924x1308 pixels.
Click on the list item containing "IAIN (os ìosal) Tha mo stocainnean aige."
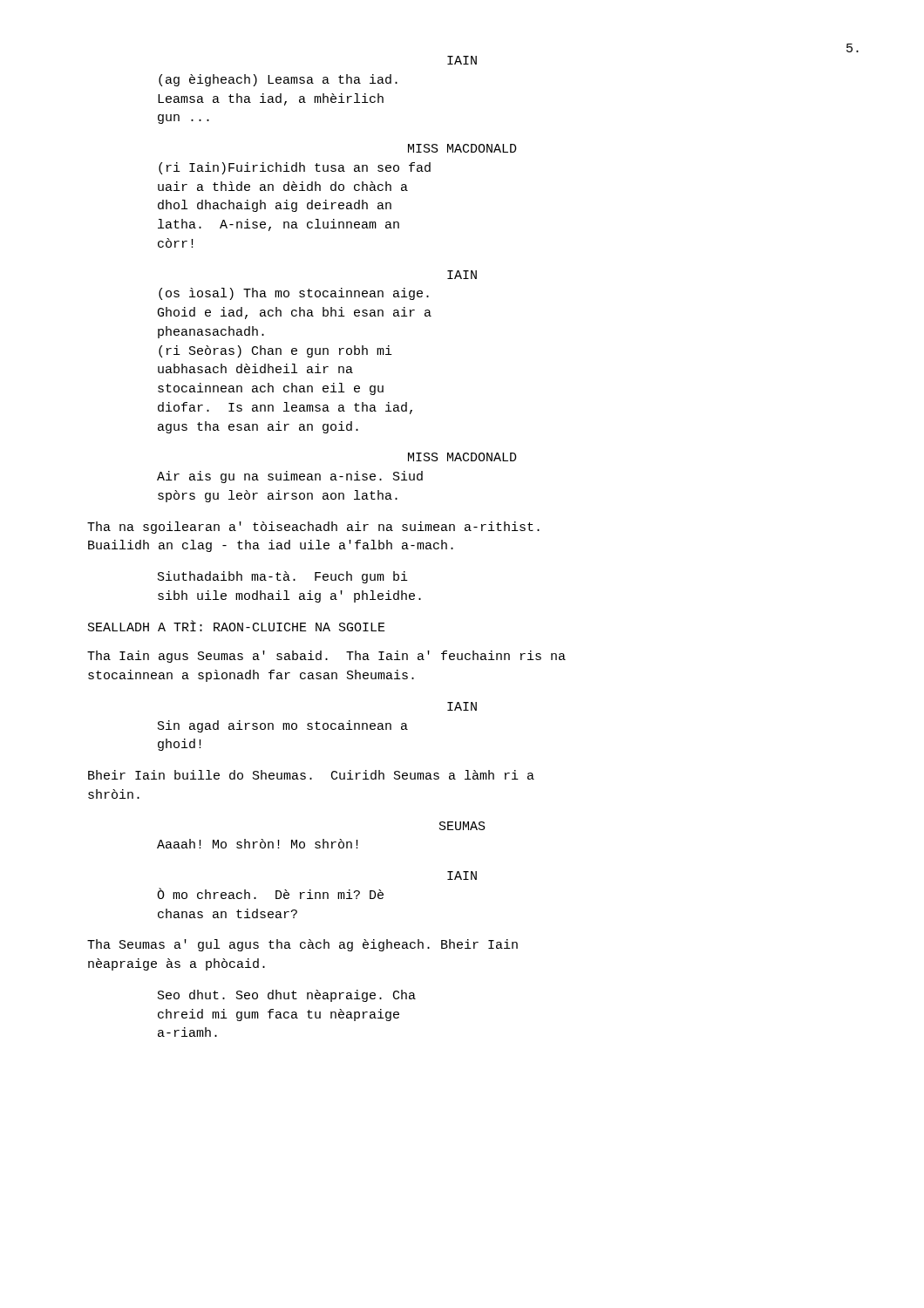462,275
